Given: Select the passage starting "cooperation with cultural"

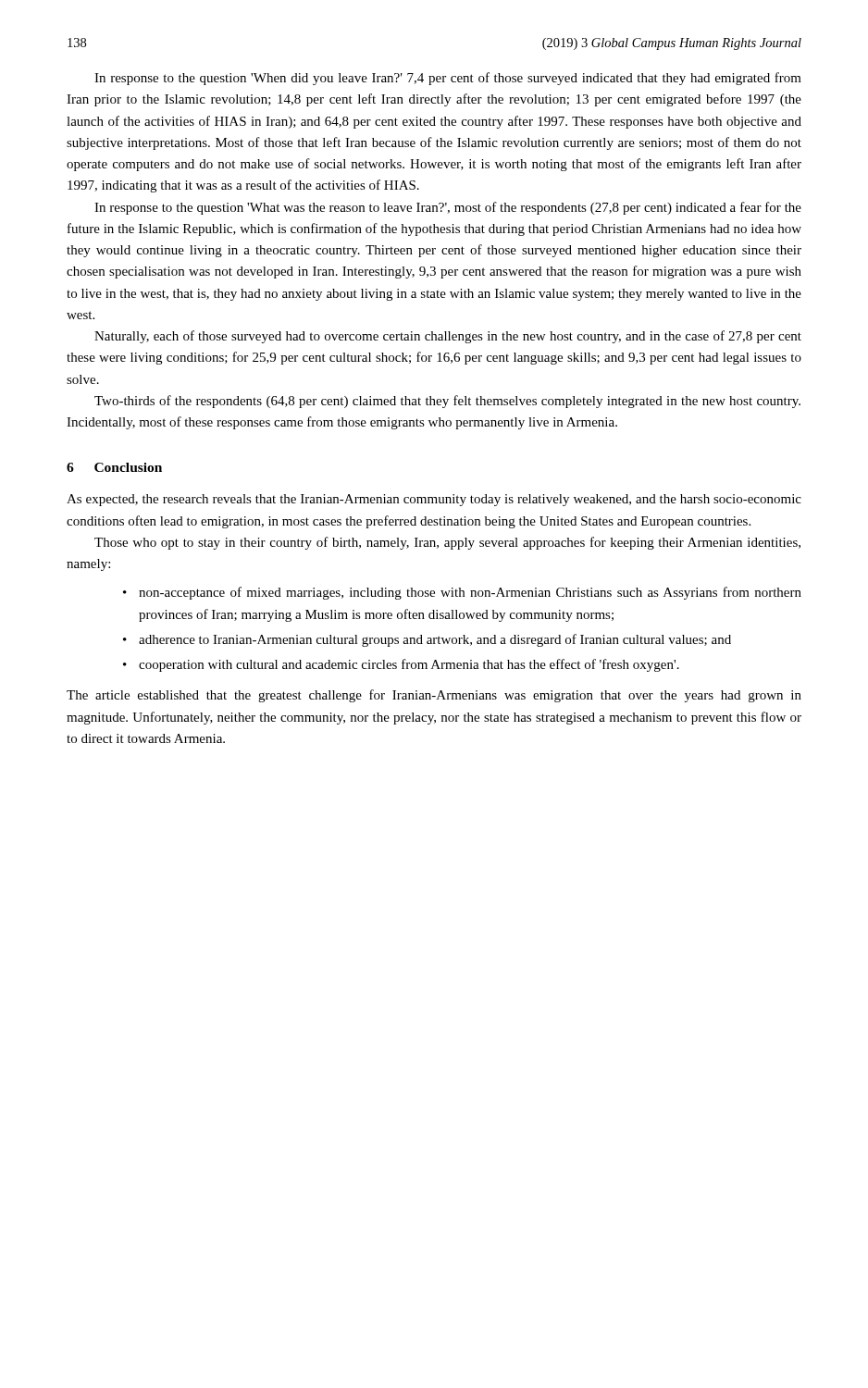Looking at the screenshot, I should (409, 664).
